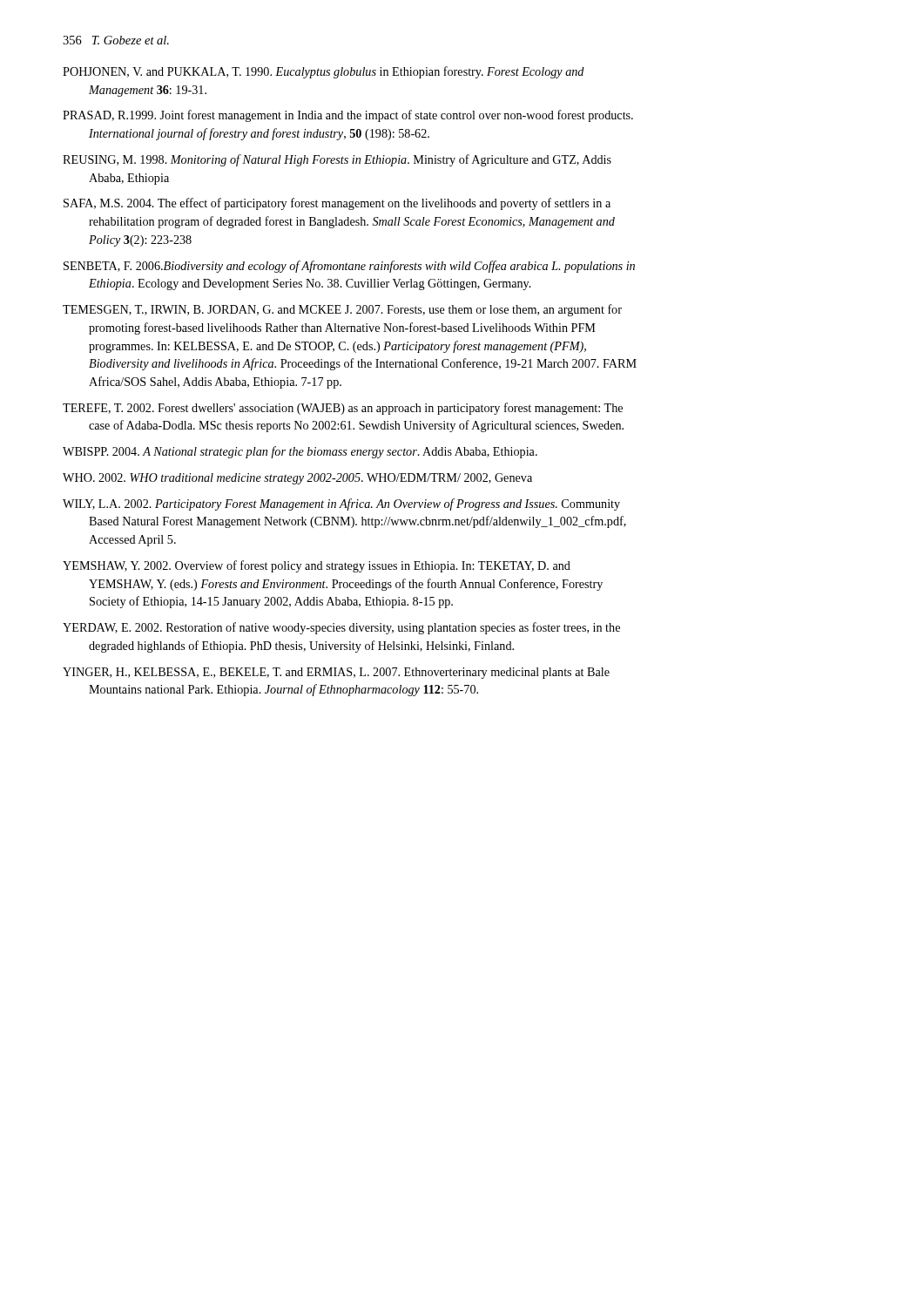Image resolution: width=924 pixels, height=1307 pixels.
Task: Find the region starting "TEREFE, T. 2002. Forest"
Action: [x=344, y=417]
